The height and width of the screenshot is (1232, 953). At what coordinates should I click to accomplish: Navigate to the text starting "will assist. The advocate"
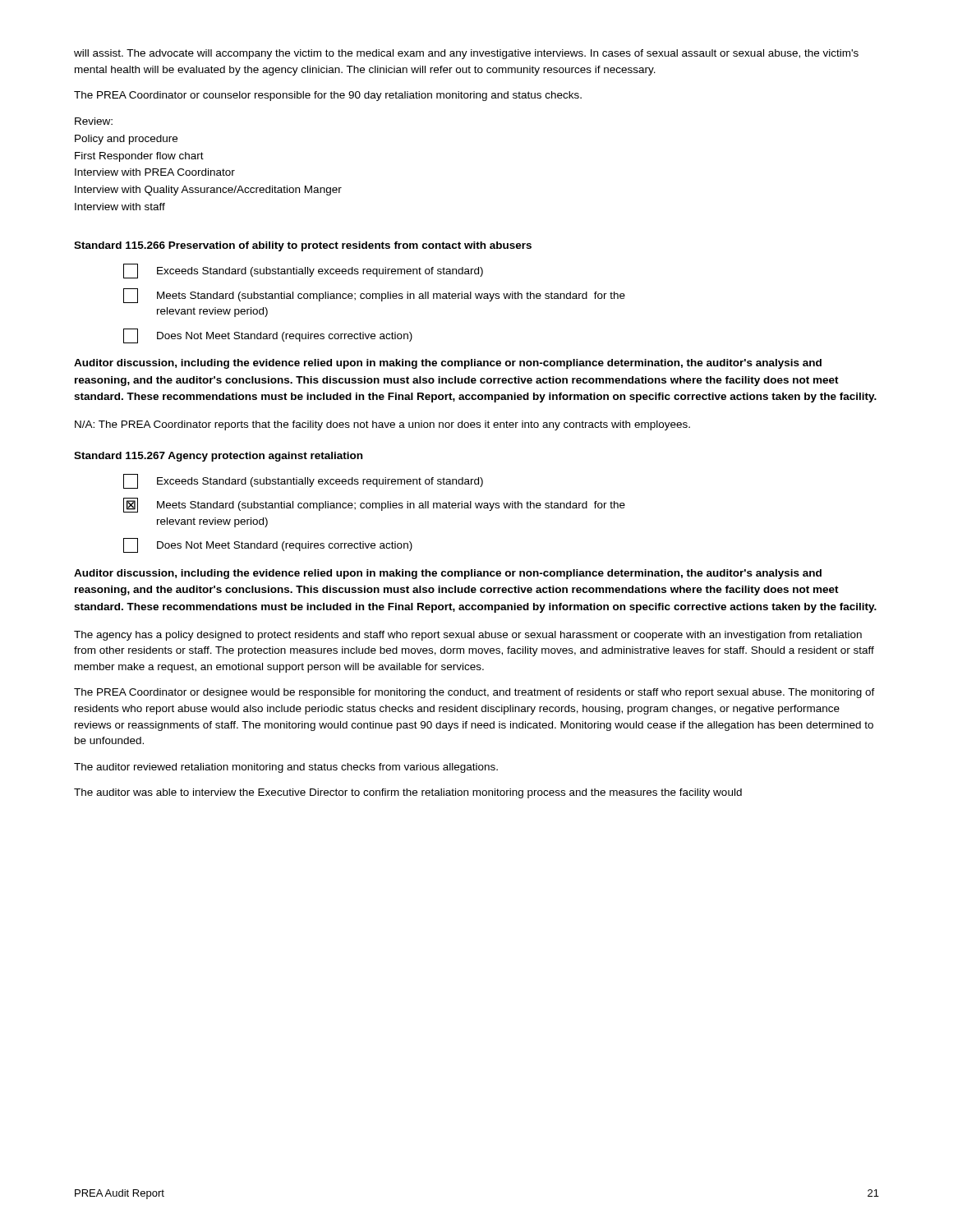[466, 61]
